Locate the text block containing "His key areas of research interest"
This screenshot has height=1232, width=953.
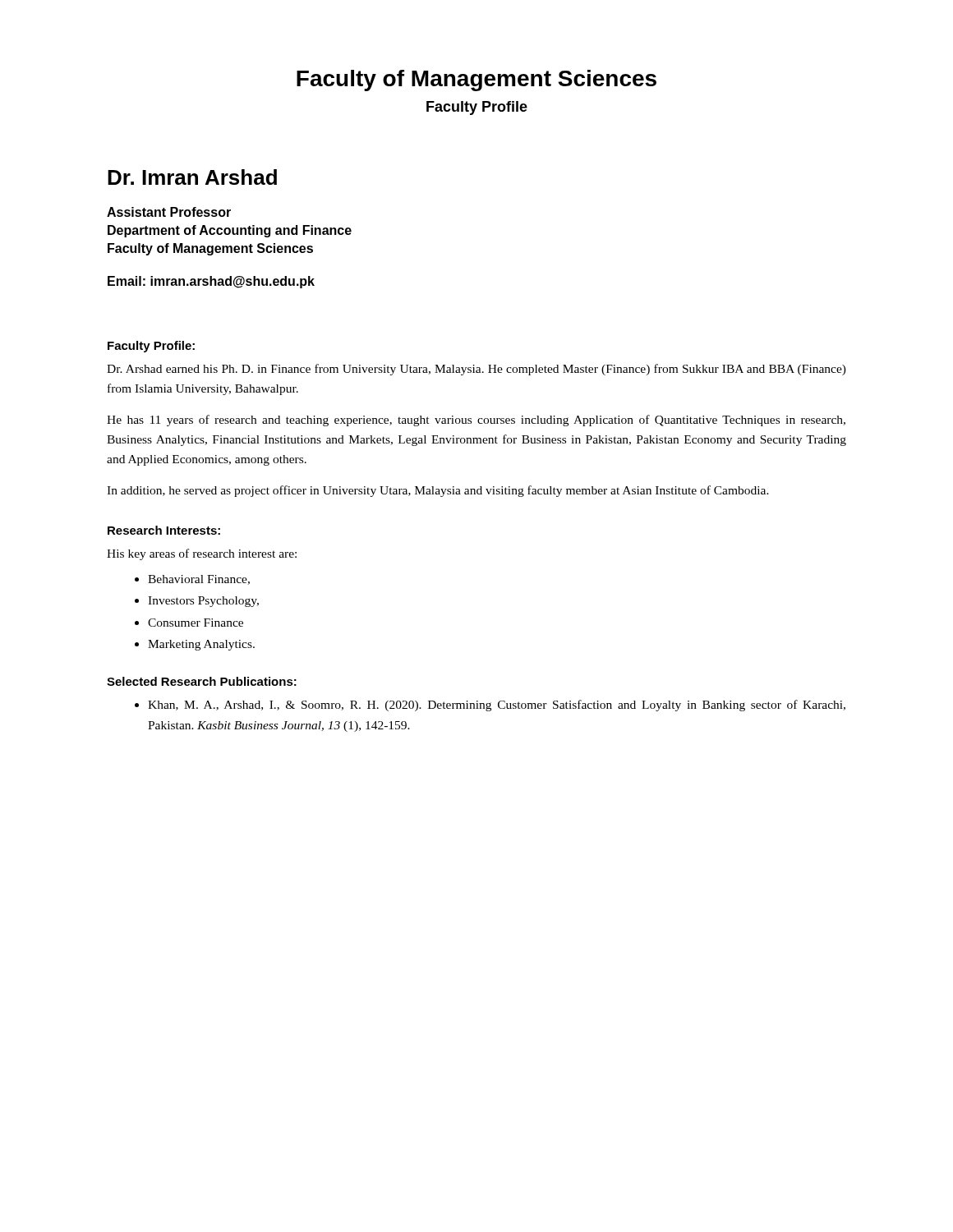(202, 554)
